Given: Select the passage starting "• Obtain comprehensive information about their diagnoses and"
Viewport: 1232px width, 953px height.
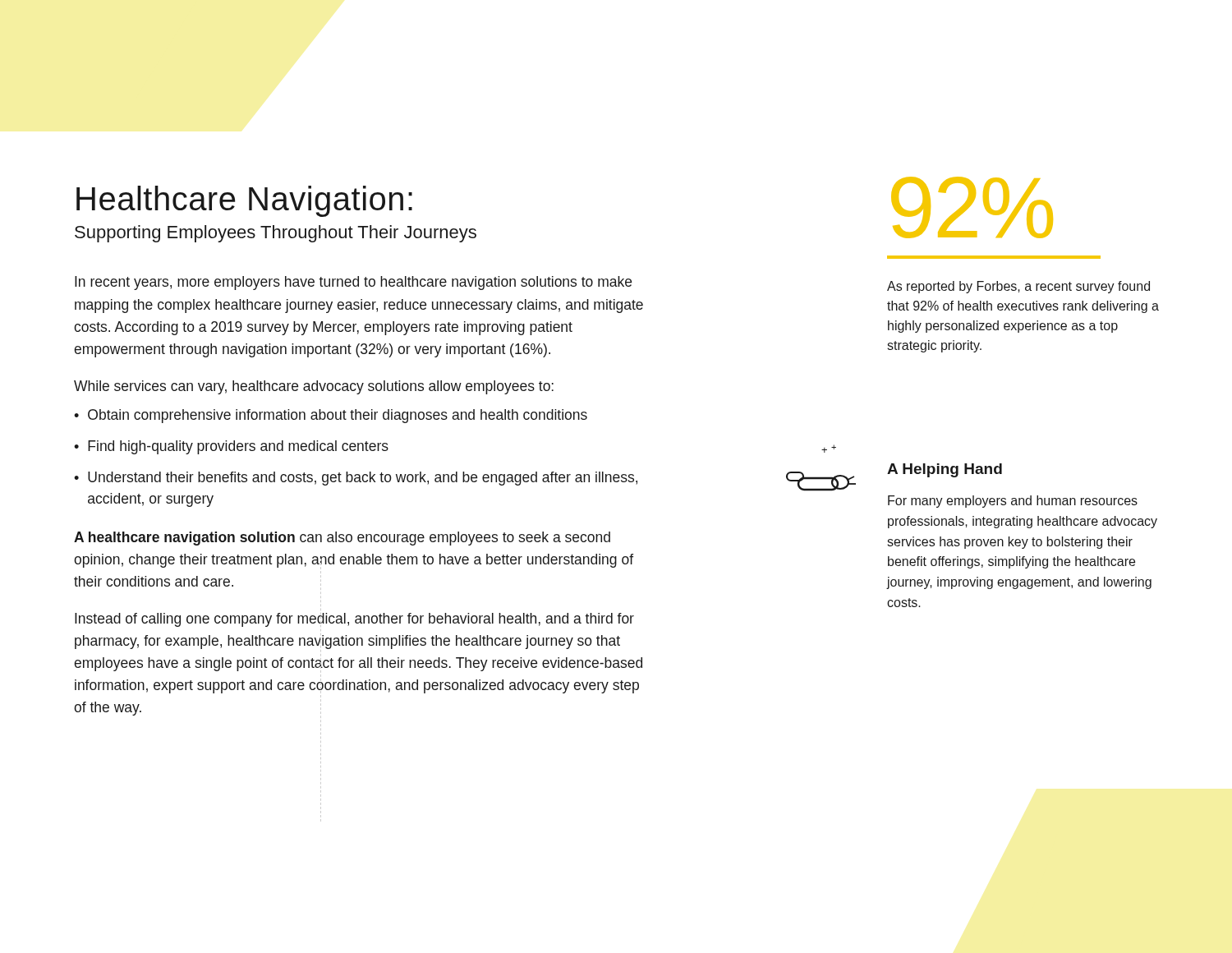Looking at the screenshot, I should [361, 416].
